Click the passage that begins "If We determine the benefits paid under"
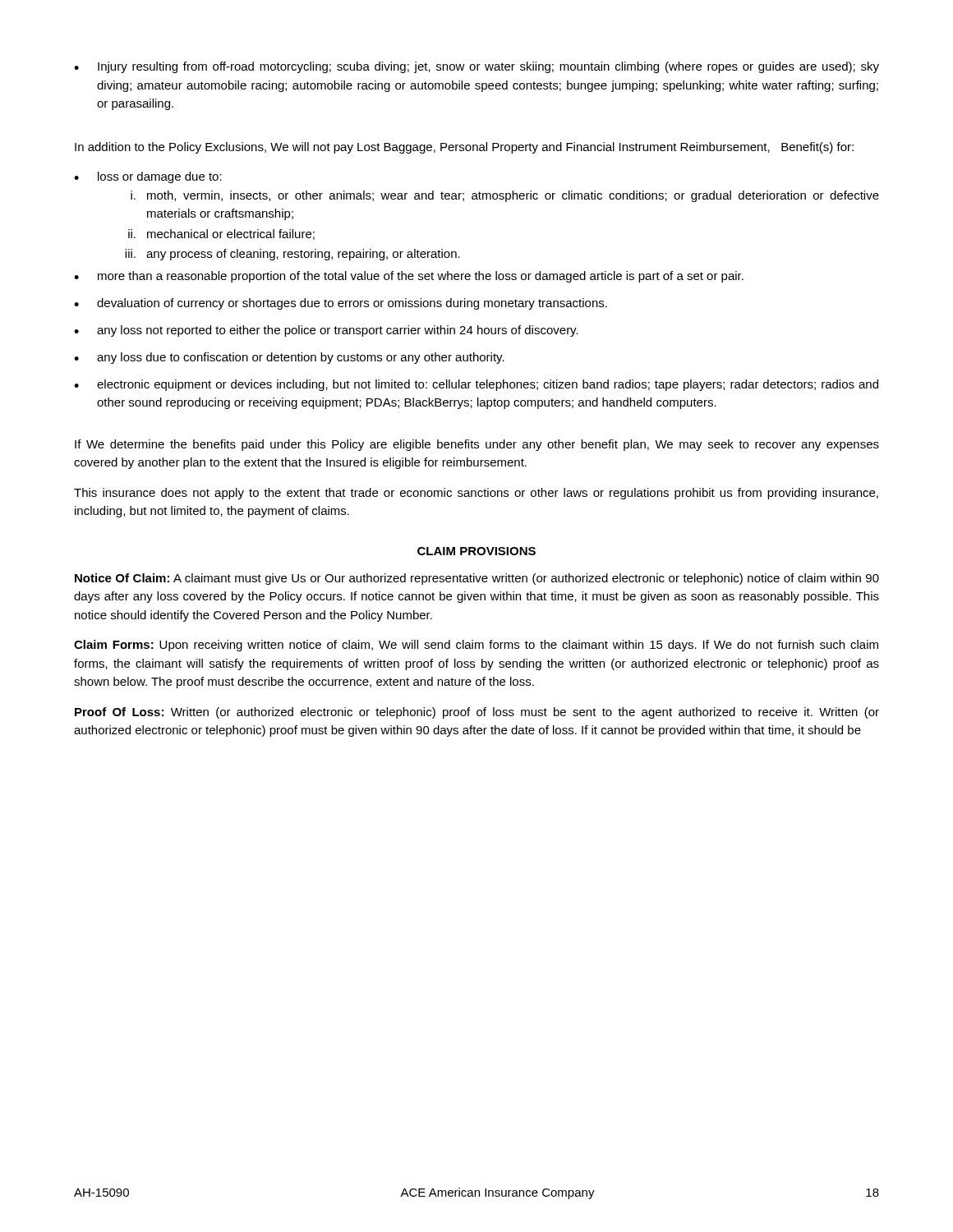Image resolution: width=953 pixels, height=1232 pixels. [x=476, y=453]
